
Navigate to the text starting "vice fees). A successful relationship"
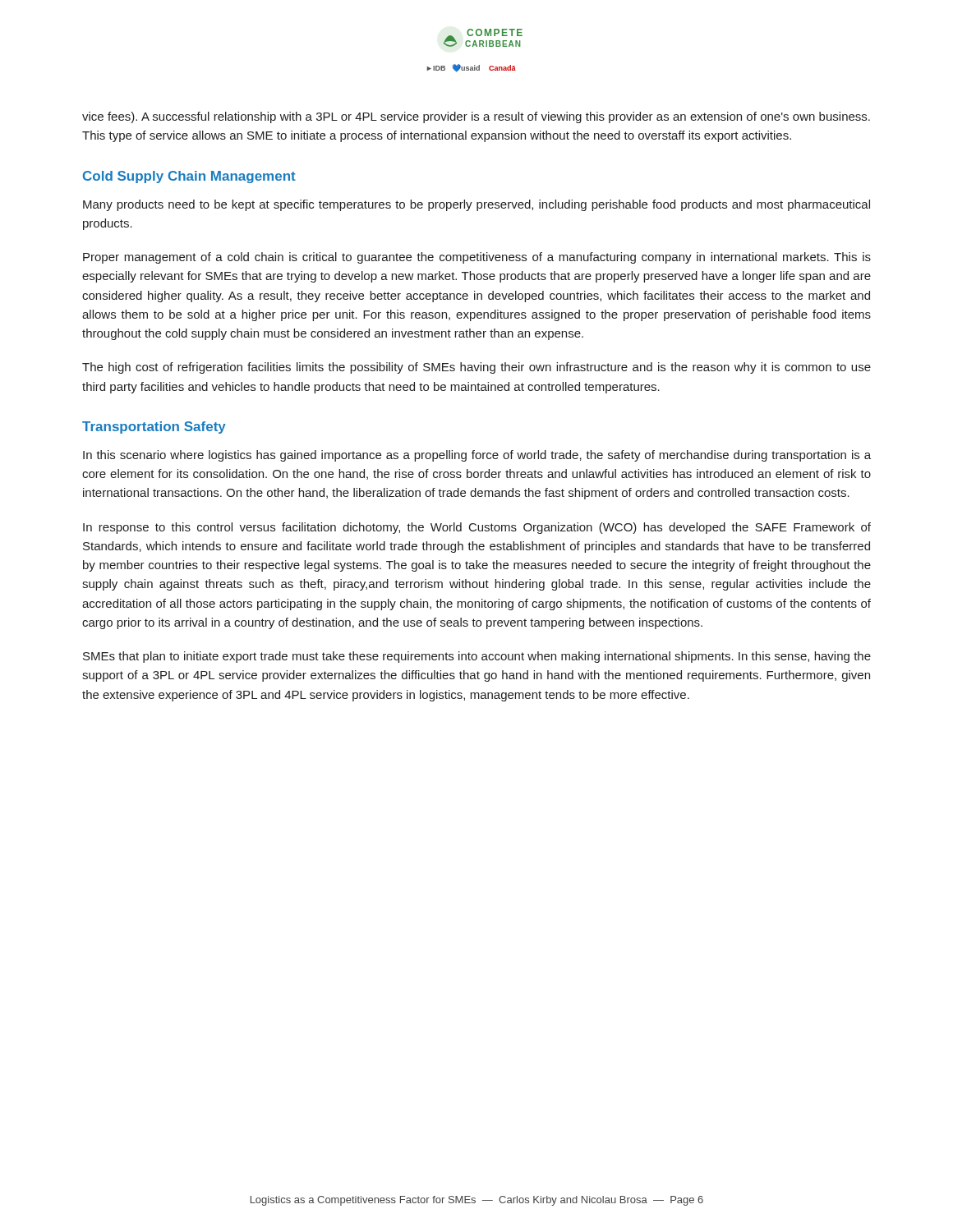click(476, 126)
